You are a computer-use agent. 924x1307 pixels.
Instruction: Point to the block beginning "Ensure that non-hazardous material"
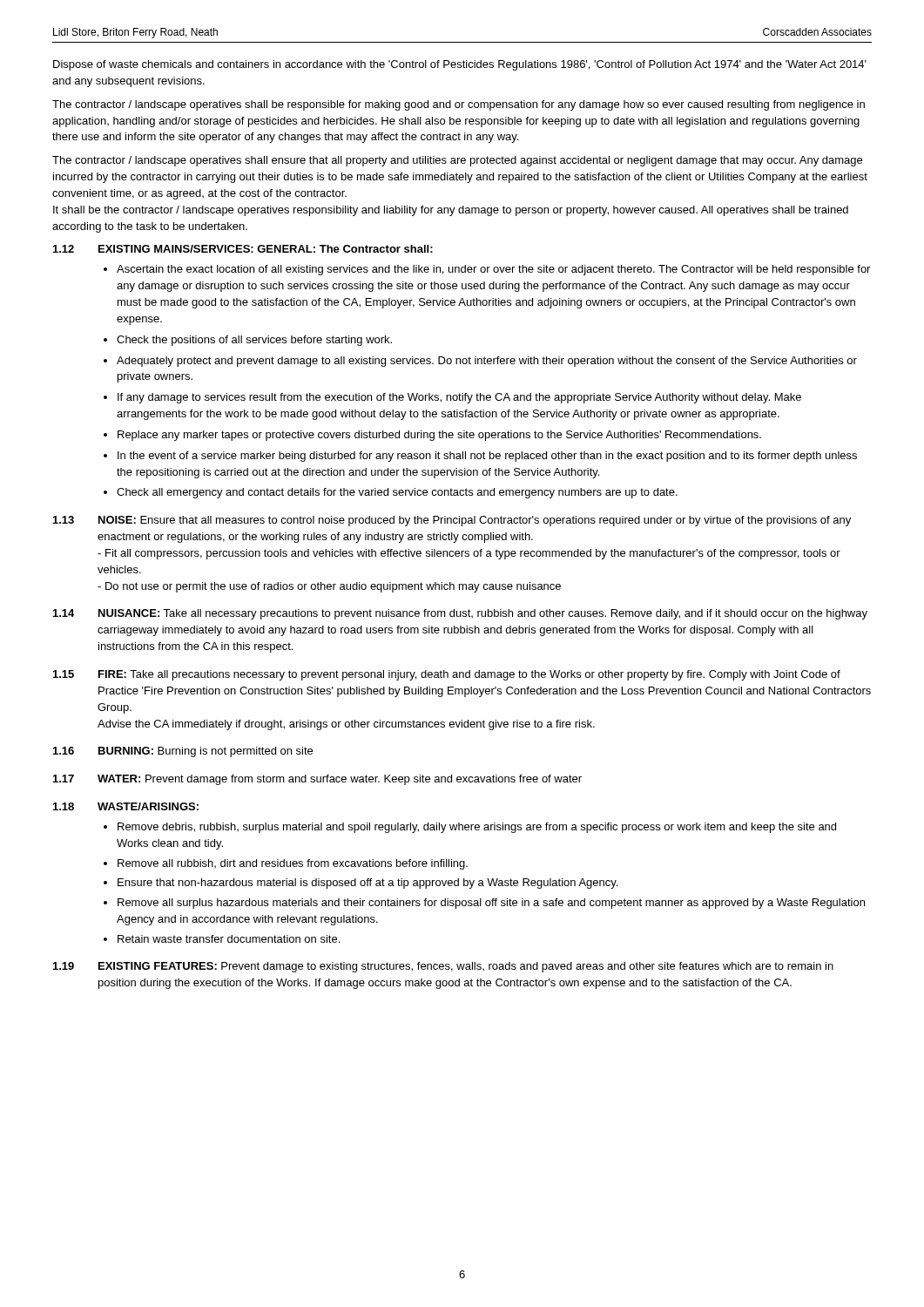coord(494,883)
